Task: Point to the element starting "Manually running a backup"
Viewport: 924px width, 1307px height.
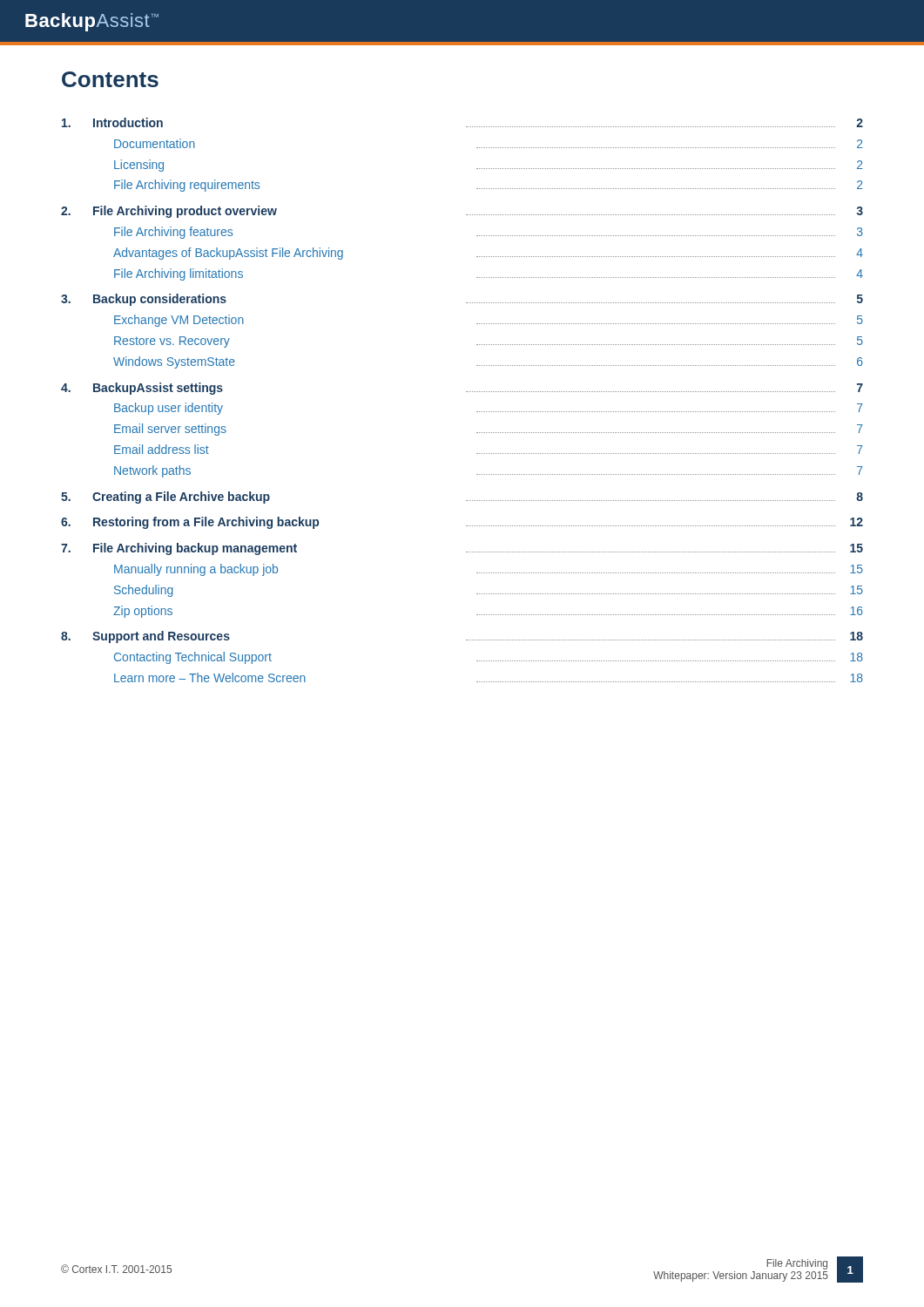Action: pos(488,570)
